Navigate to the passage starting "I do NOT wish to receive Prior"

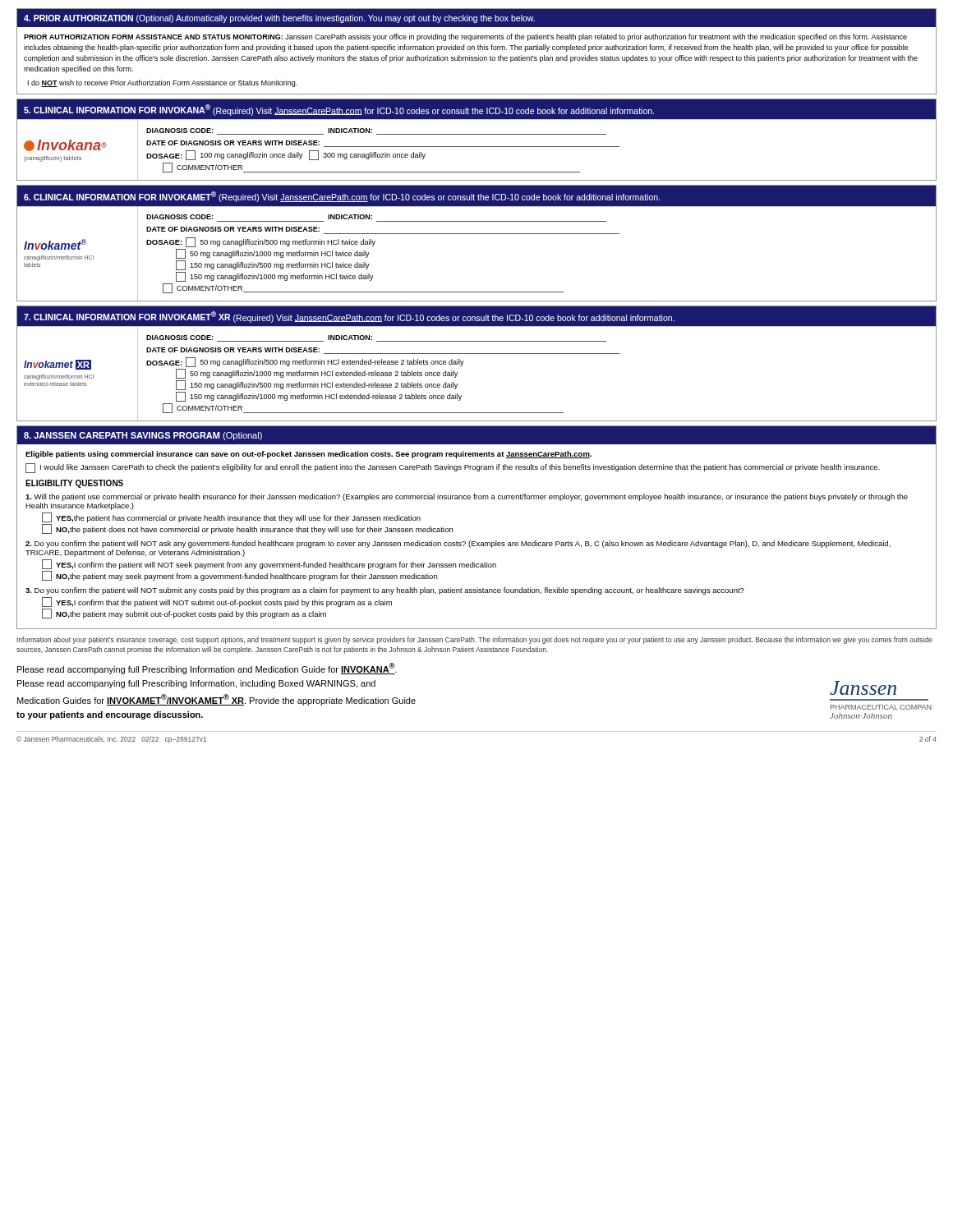(x=162, y=83)
